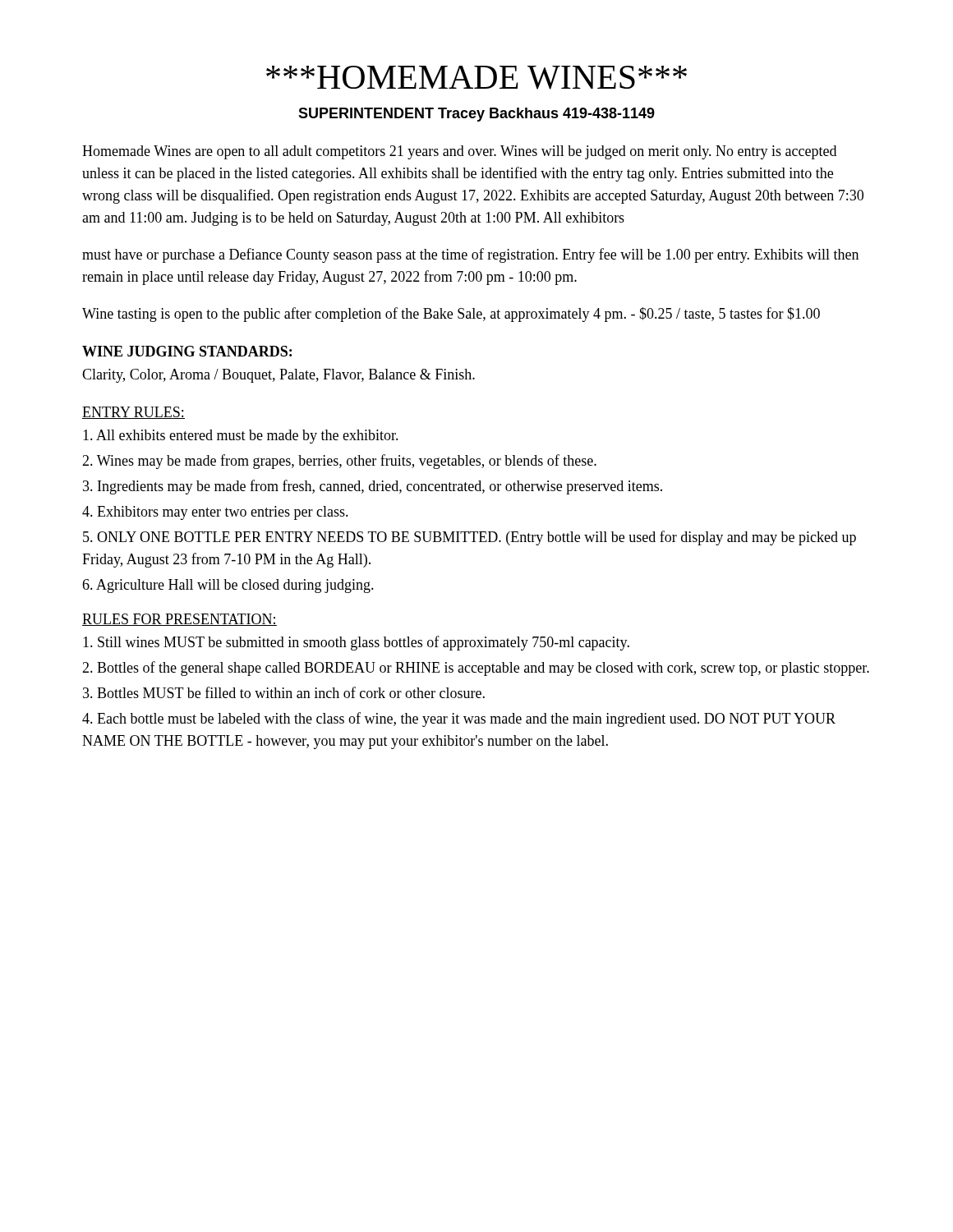Where is the passage that starts "All exhibits entered must"?
953x1232 pixels.
240,435
